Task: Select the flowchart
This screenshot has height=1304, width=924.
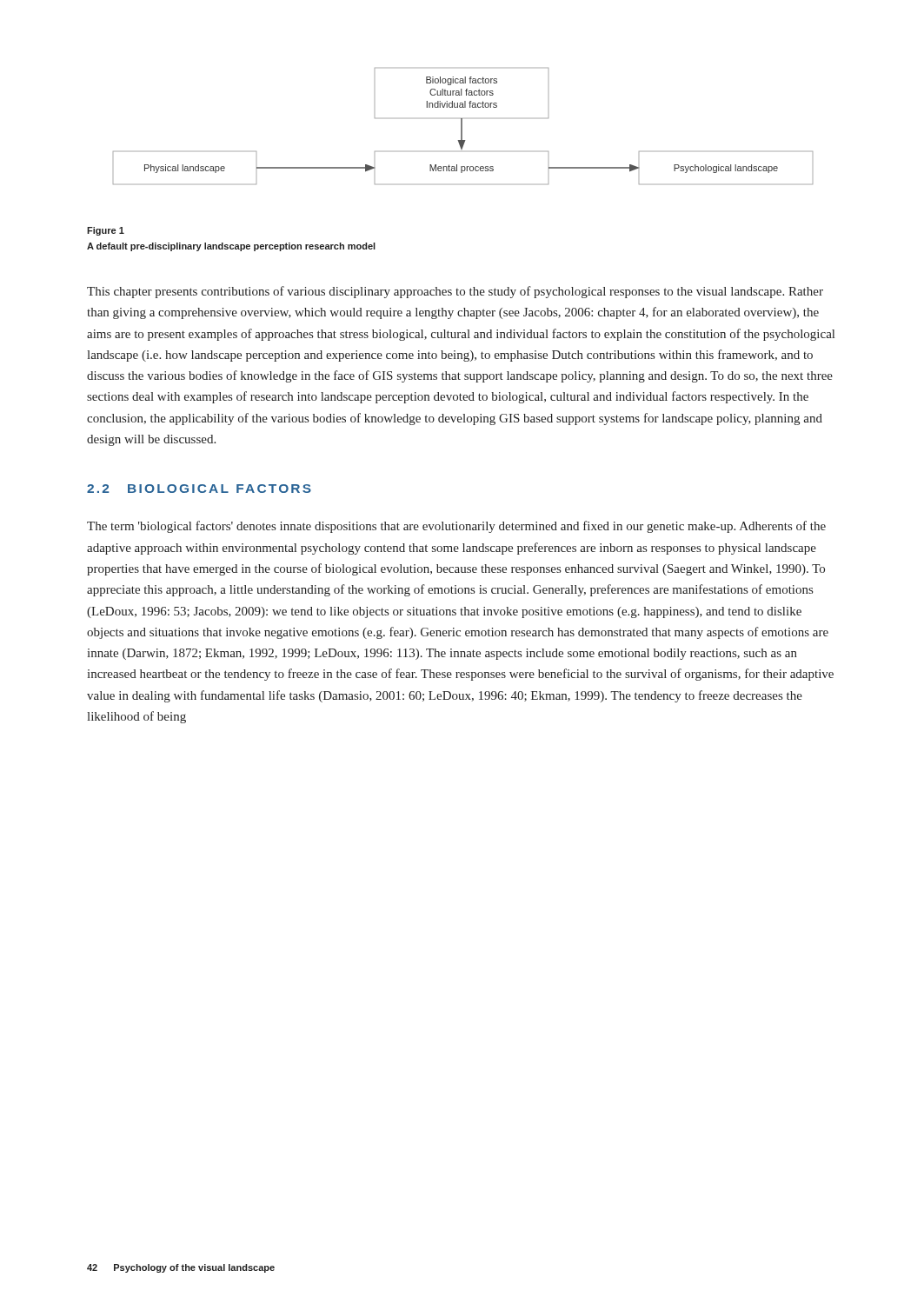Action: point(462,139)
